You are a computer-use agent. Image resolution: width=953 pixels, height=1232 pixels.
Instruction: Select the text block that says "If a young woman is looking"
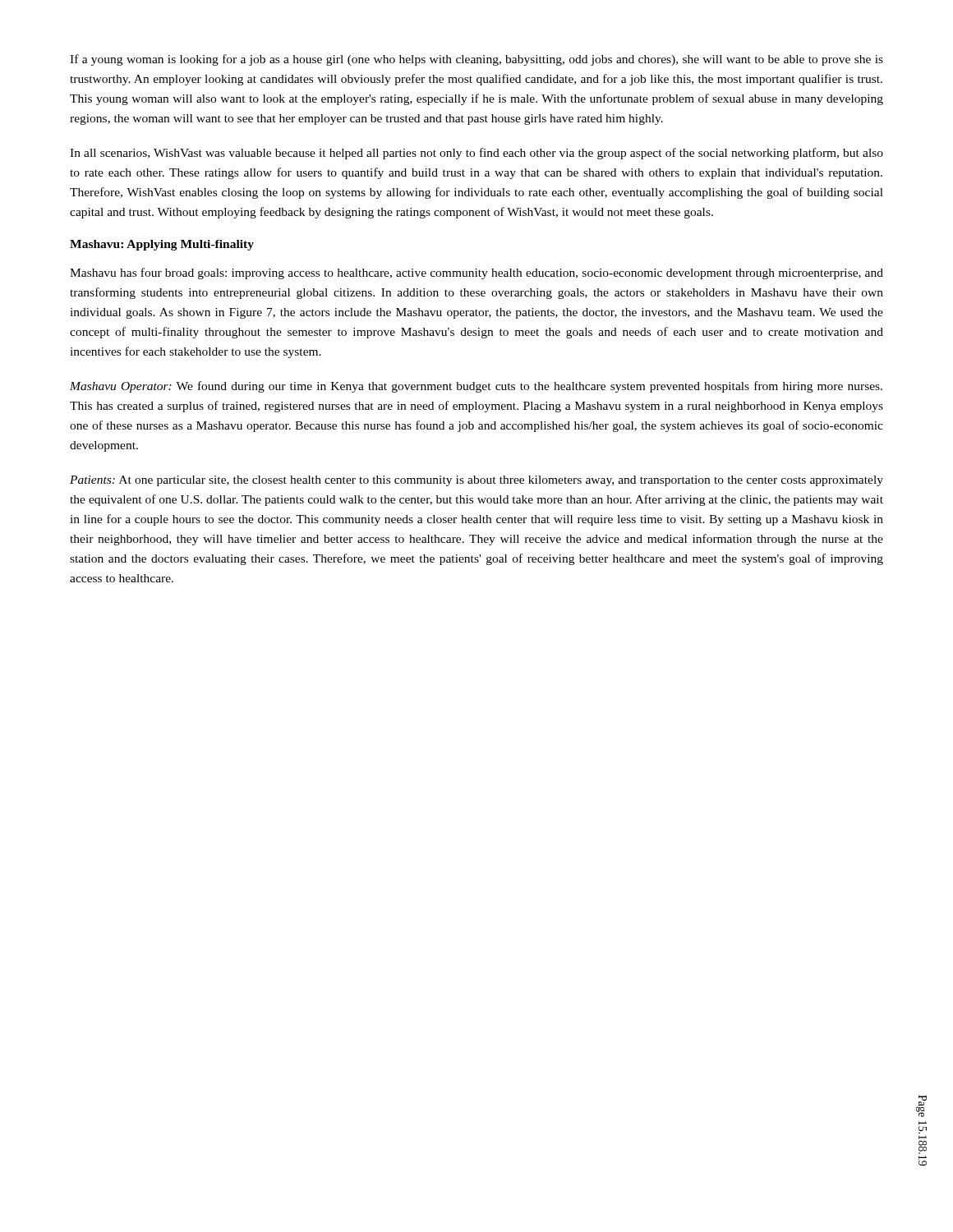476,88
